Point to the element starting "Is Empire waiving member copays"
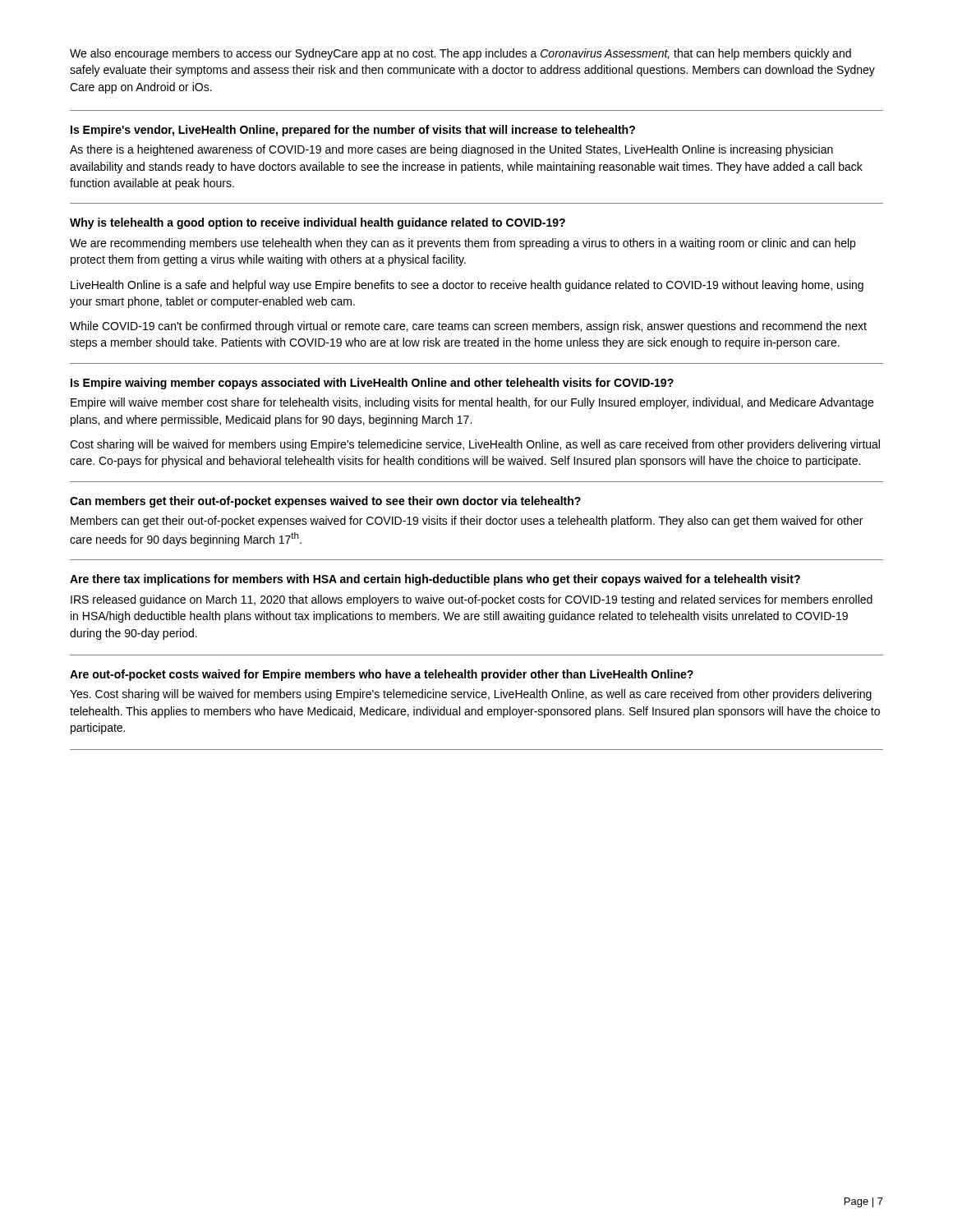 pos(372,383)
